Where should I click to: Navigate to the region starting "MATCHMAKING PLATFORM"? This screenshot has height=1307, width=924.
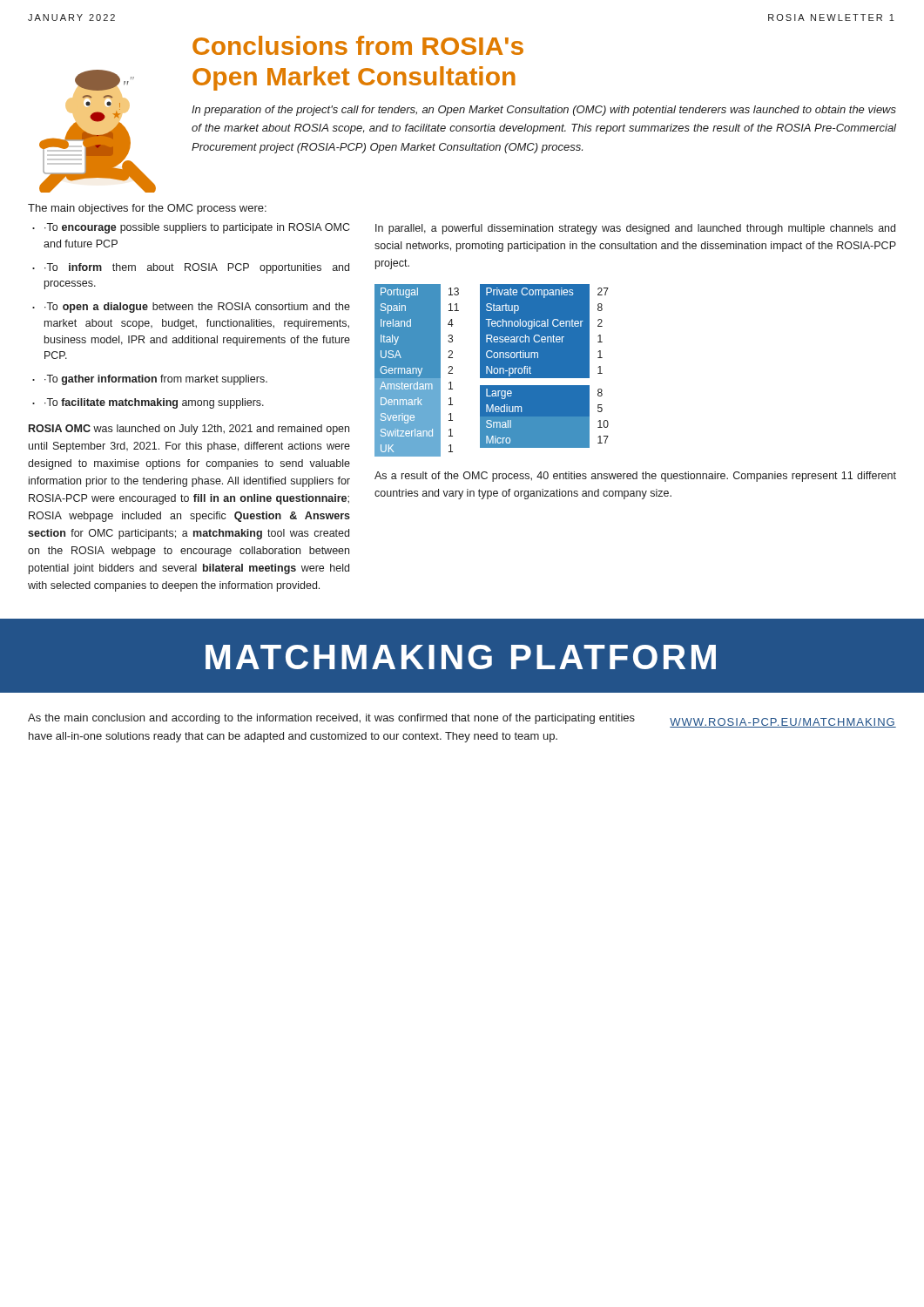(462, 657)
